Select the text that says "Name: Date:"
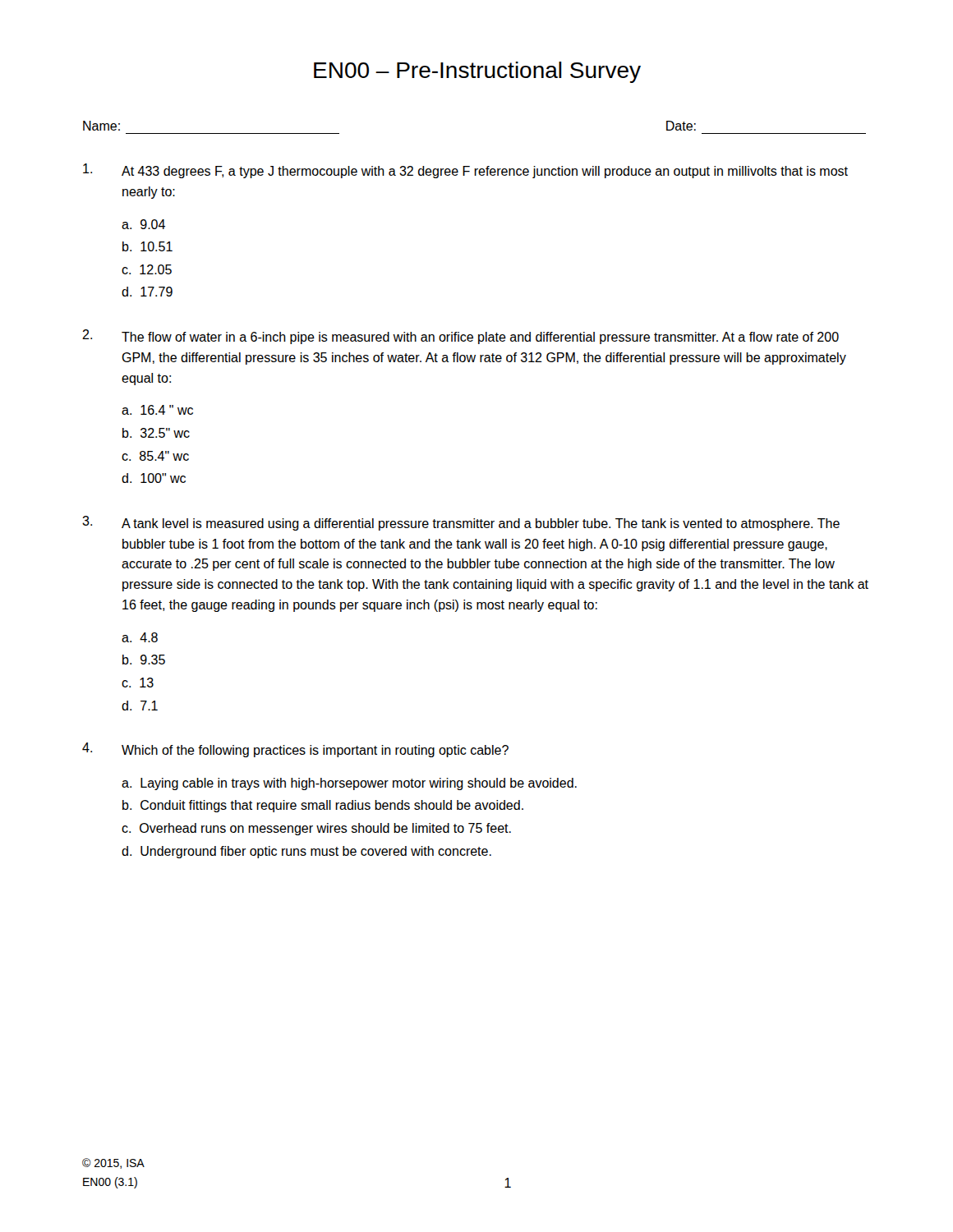Screen dimensions: 1232x953 [x=101, y=125]
